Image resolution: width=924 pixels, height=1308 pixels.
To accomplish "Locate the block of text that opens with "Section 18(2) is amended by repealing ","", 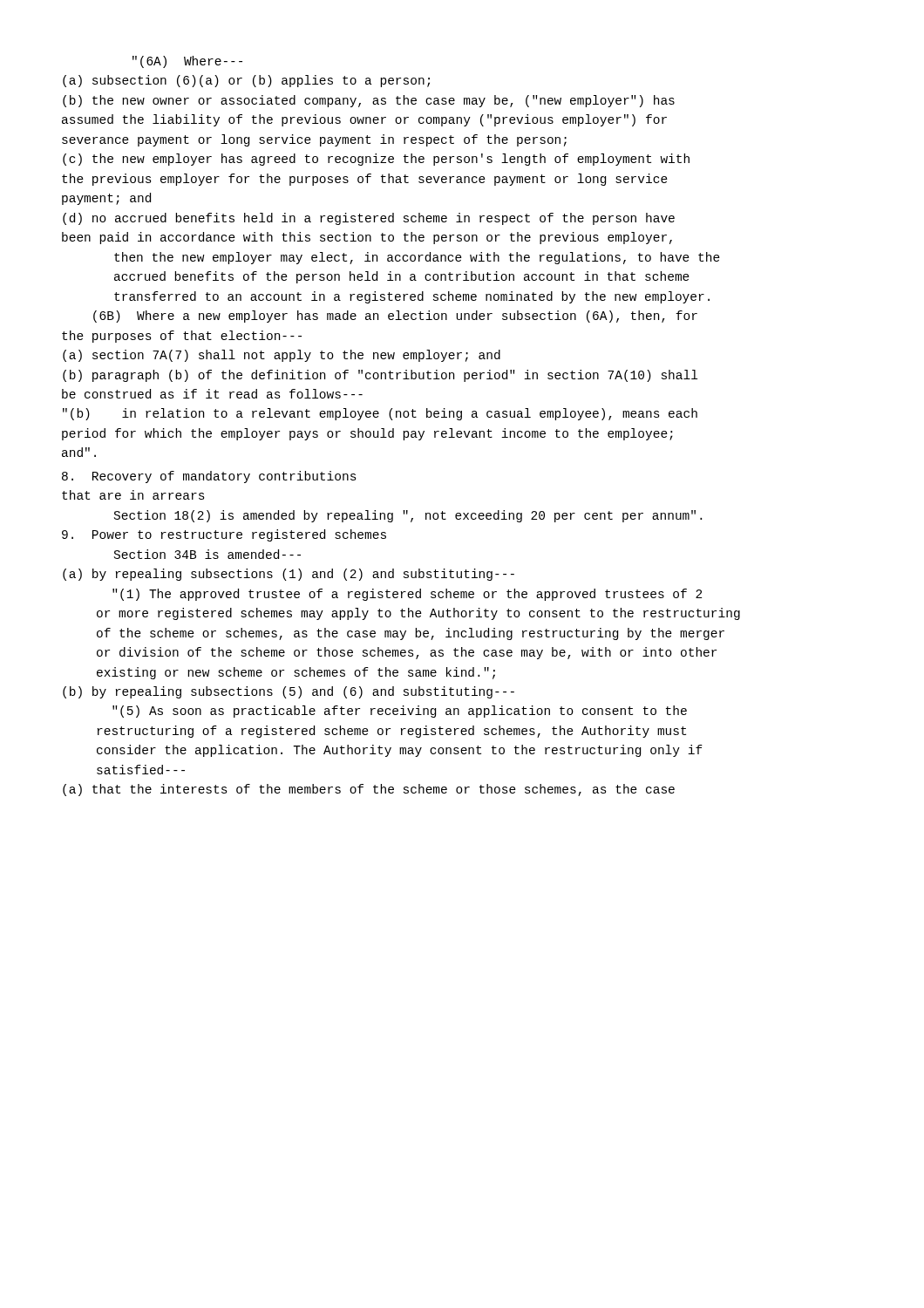I will 488,516.
